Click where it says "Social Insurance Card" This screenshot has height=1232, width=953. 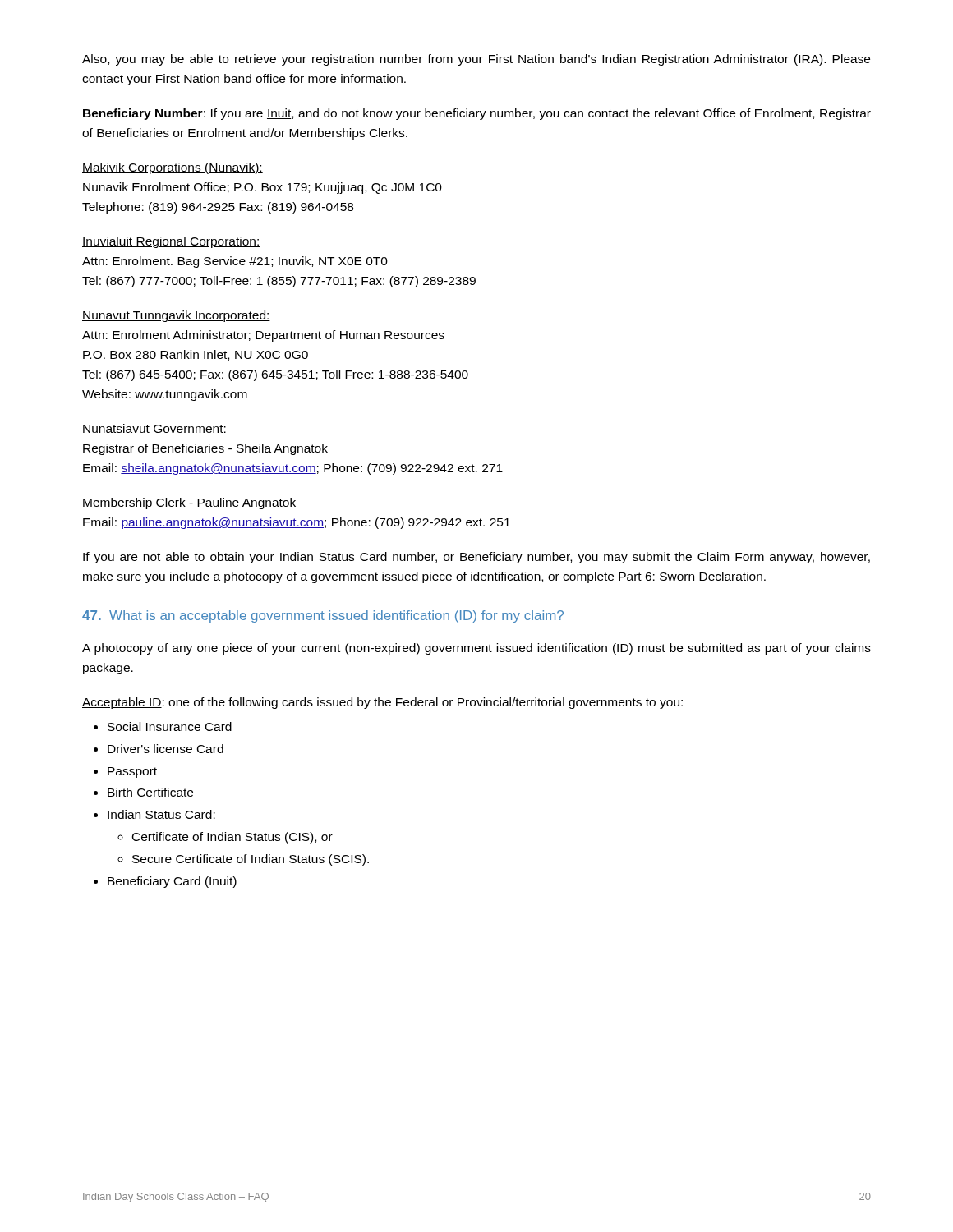coord(170,726)
